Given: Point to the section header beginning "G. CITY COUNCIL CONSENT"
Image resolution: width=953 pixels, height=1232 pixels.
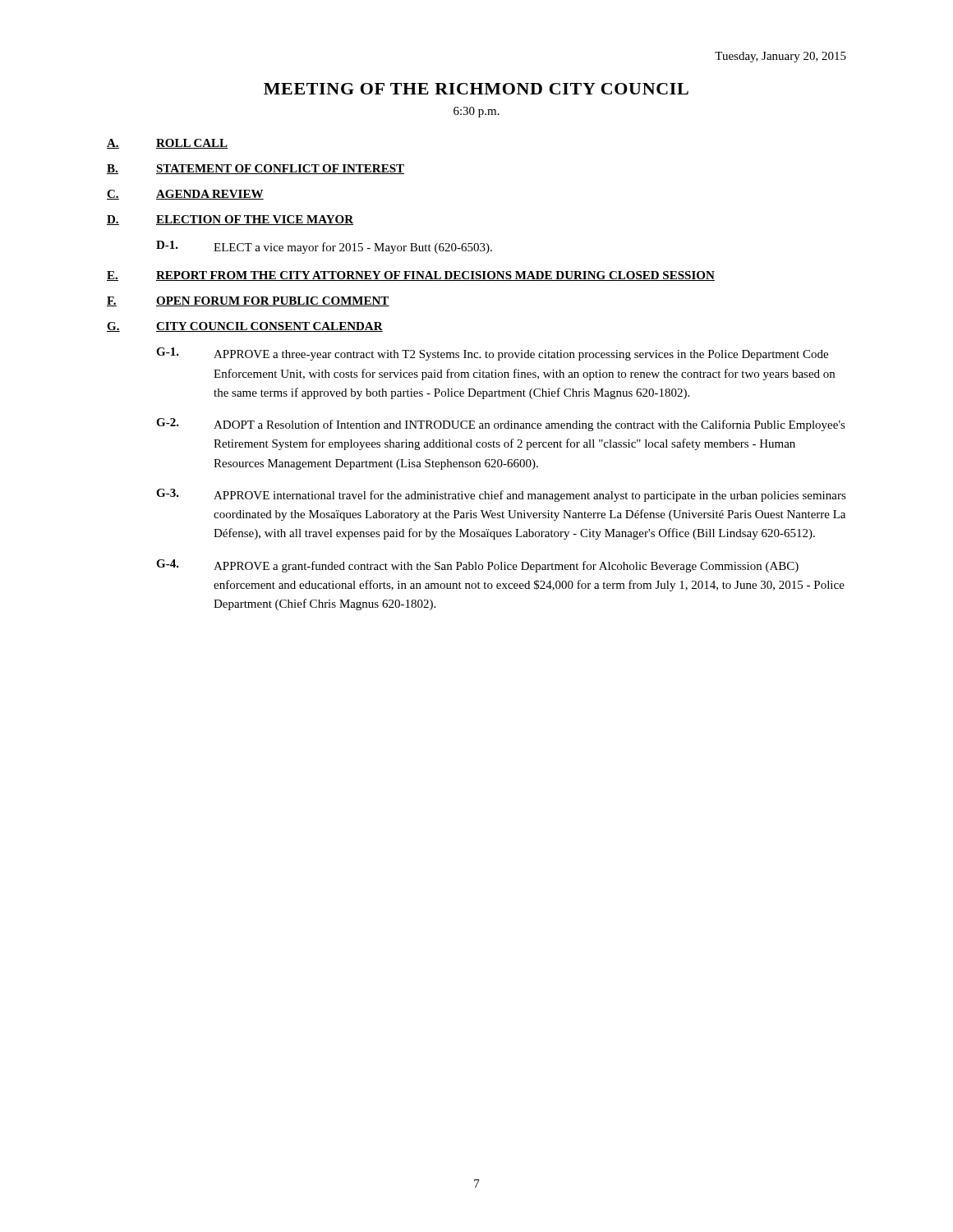Looking at the screenshot, I should coord(245,327).
